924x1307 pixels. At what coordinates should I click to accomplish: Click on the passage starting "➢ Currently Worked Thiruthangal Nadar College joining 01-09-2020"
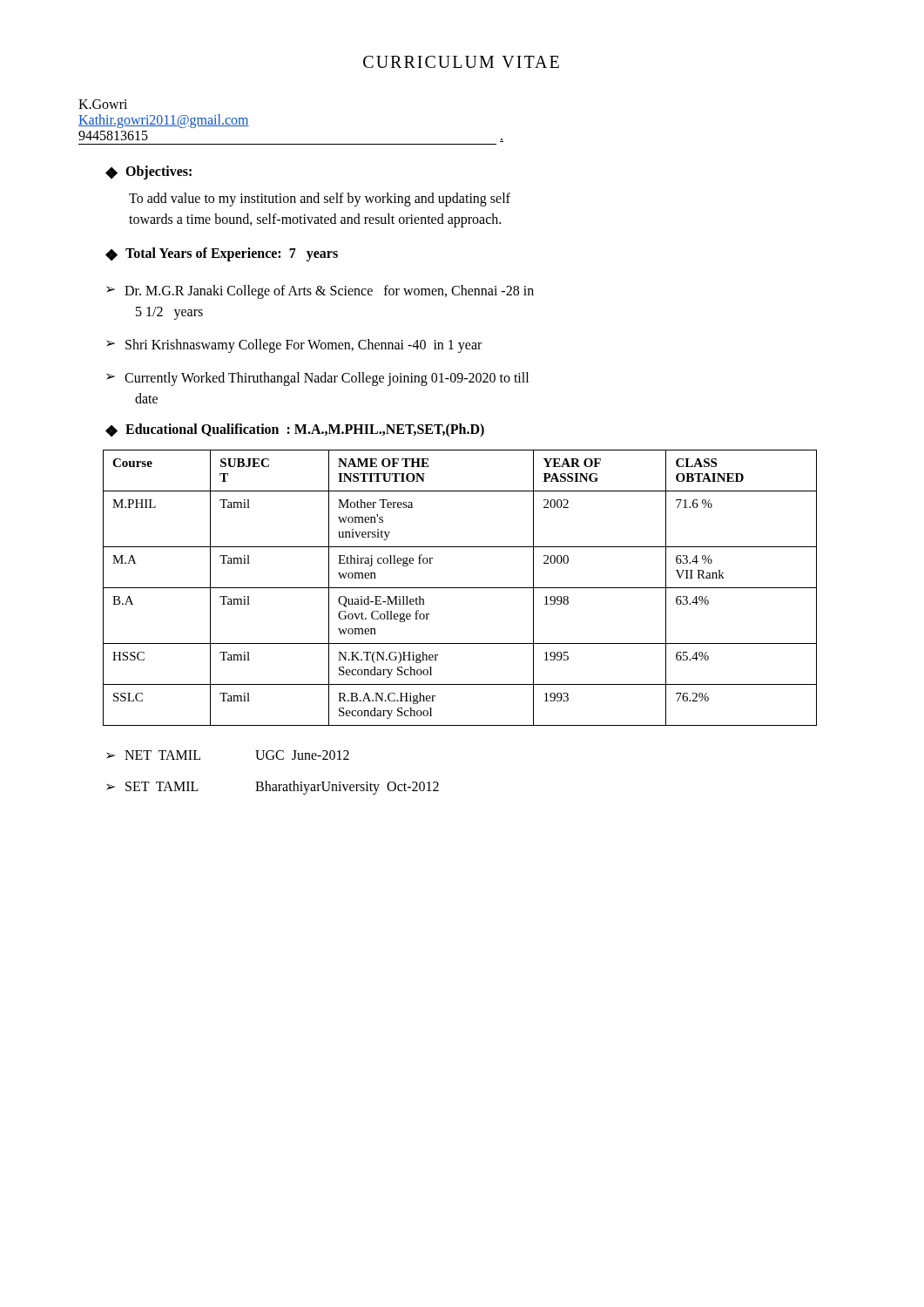317,389
